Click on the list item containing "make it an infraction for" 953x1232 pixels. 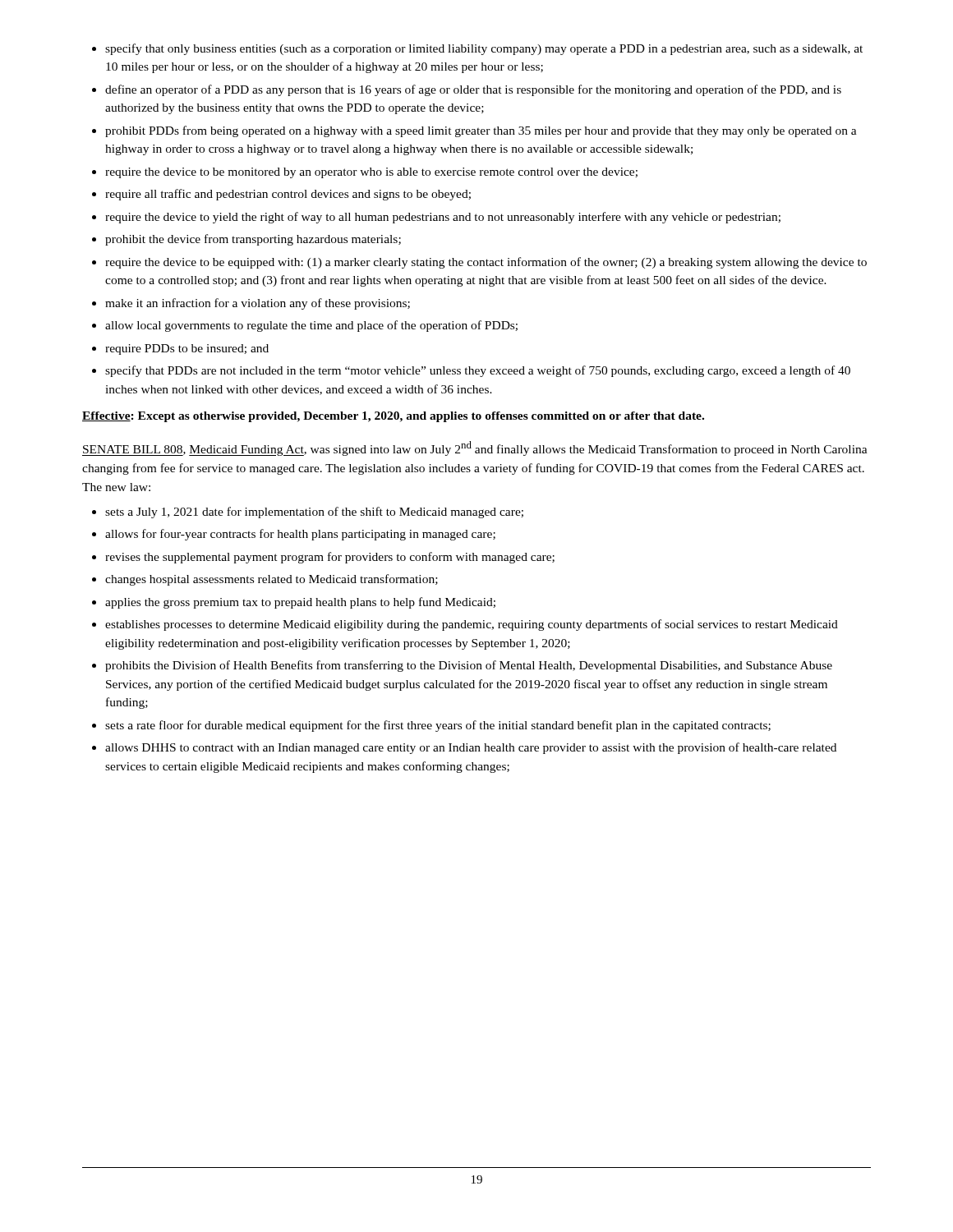[258, 304]
